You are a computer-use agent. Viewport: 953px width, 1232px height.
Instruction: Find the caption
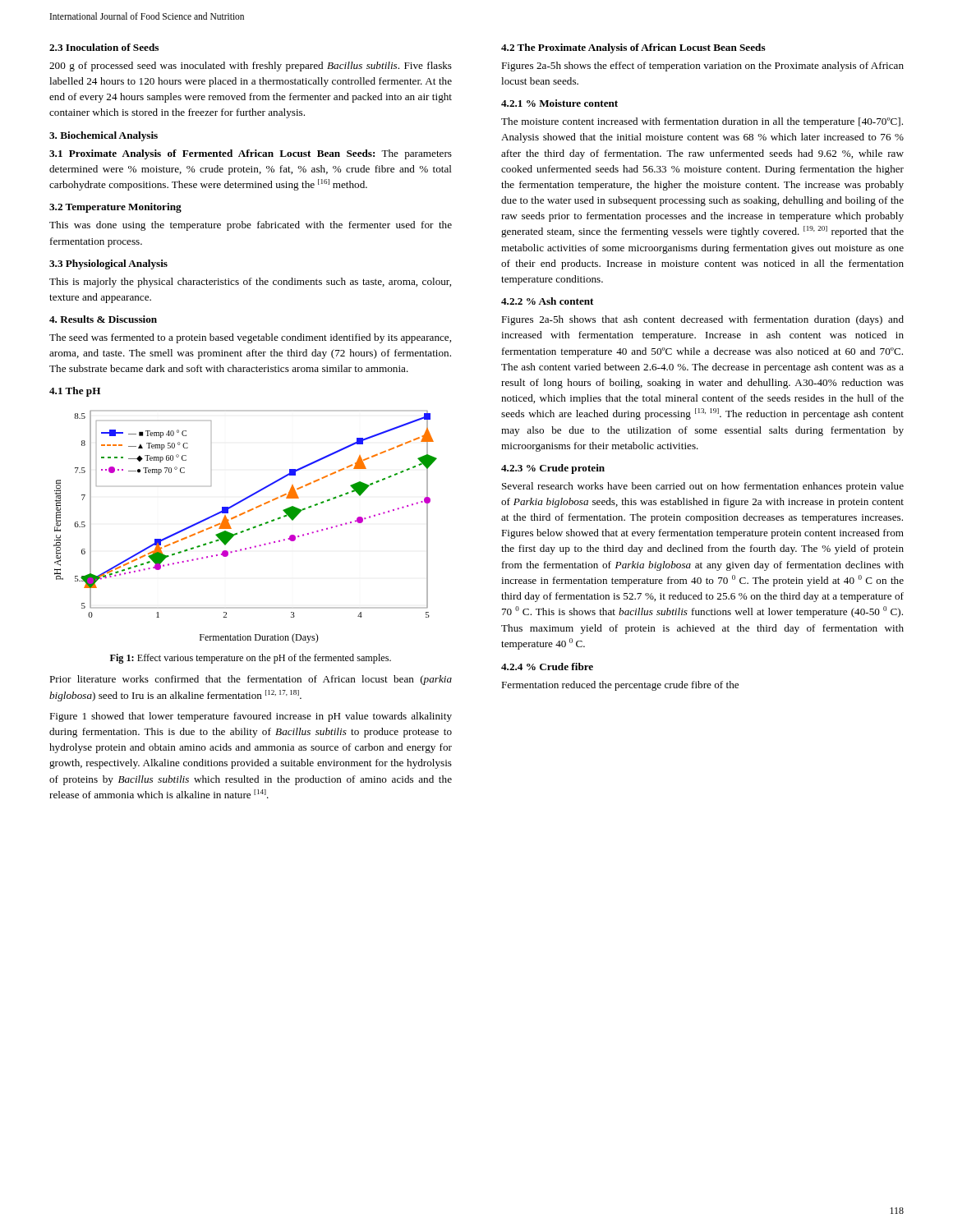point(251,658)
